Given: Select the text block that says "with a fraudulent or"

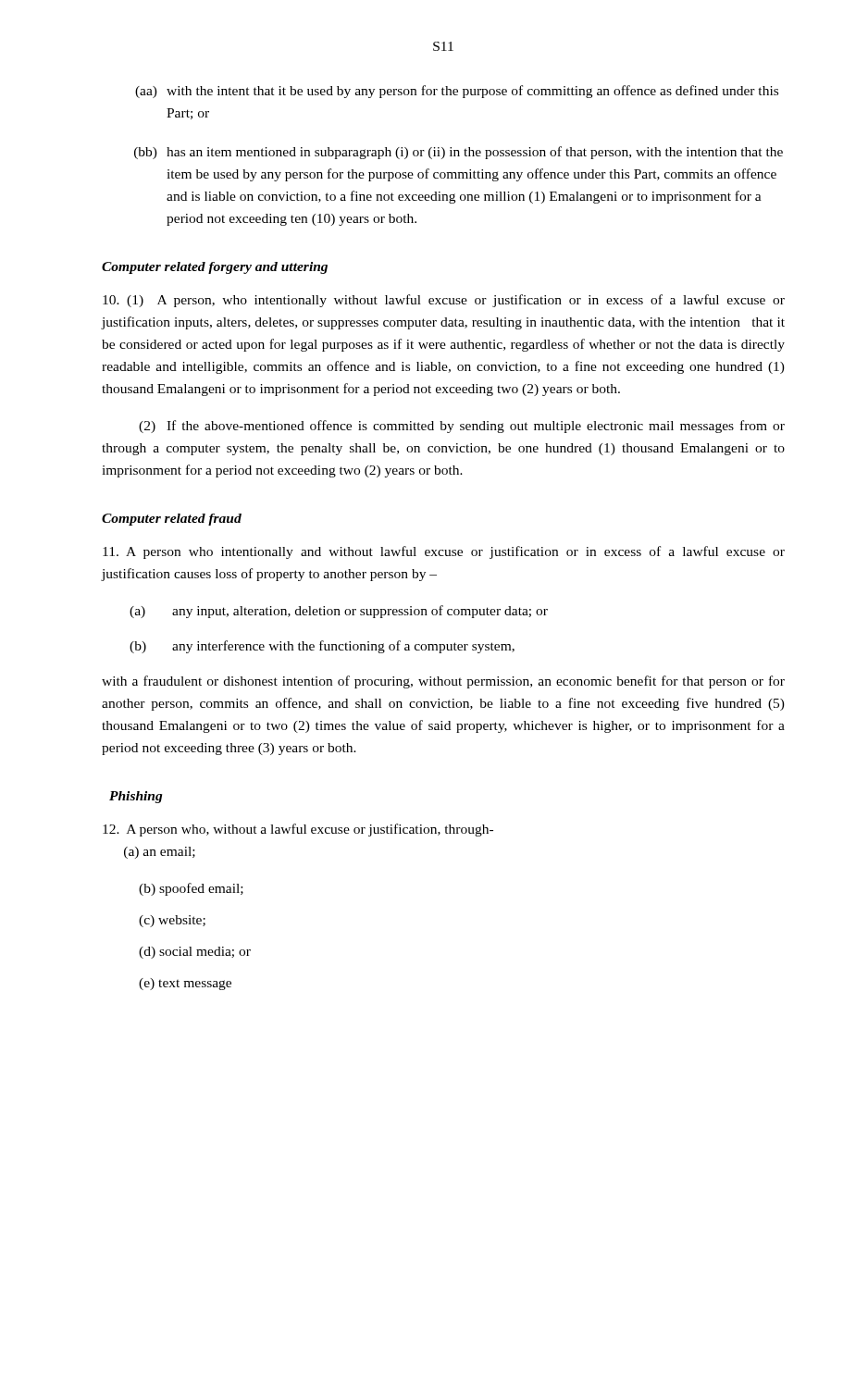Looking at the screenshot, I should pyautogui.click(x=443, y=714).
